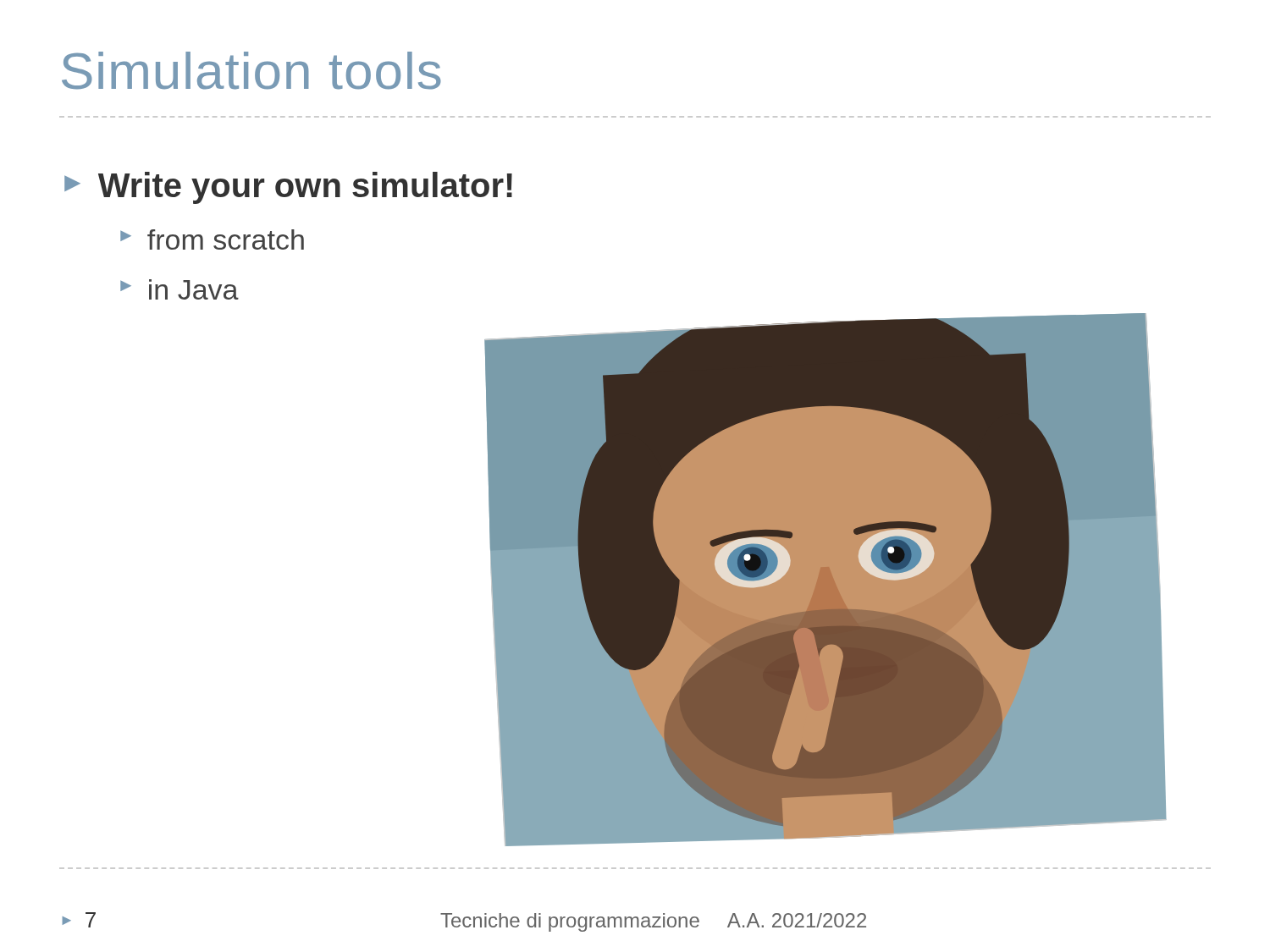Viewport: 1270px width, 952px height.
Task: Find the photo
Action: click(x=826, y=580)
